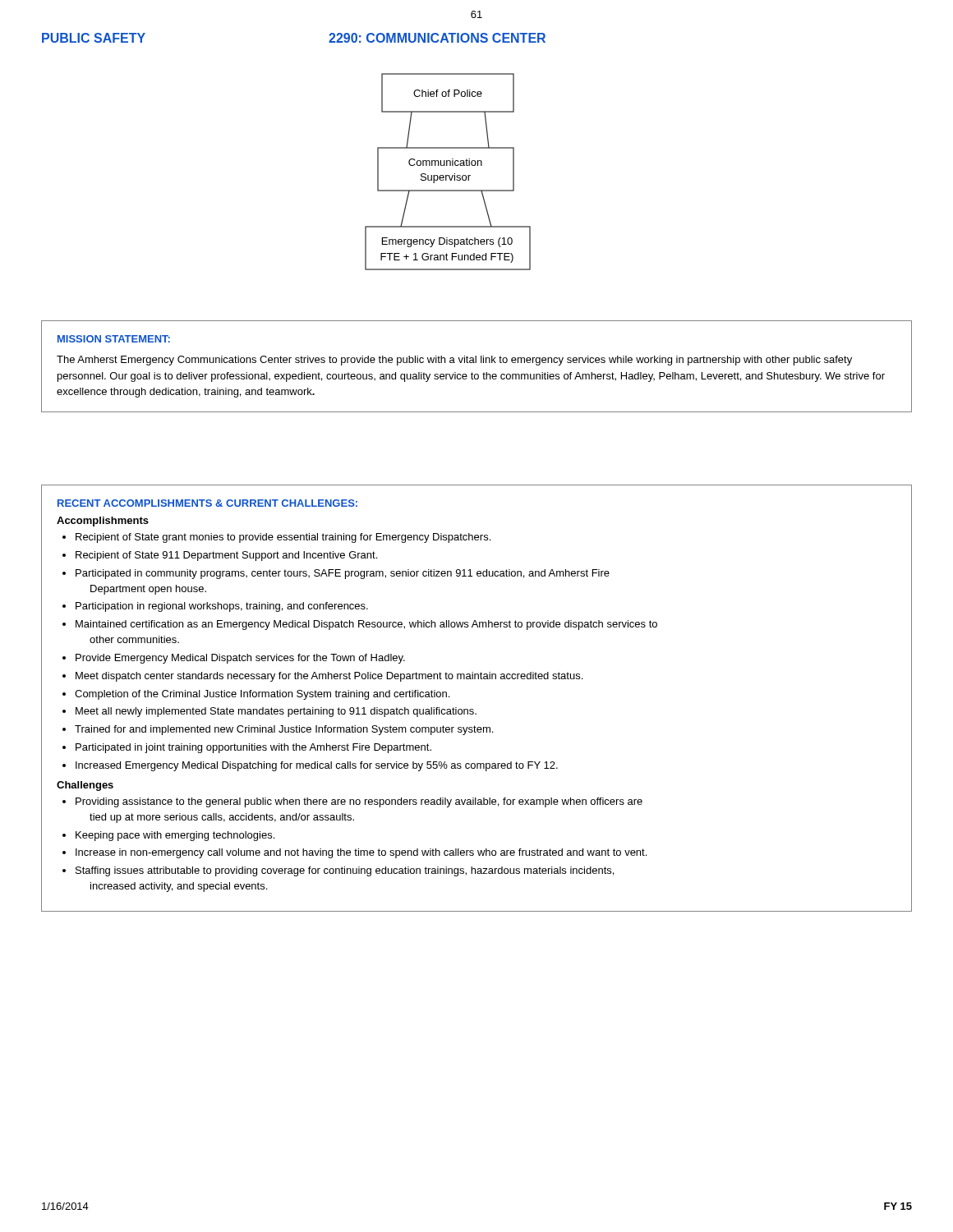
Task: Find the text starting "Recipient of State 911"
Action: (x=226, y=556)
